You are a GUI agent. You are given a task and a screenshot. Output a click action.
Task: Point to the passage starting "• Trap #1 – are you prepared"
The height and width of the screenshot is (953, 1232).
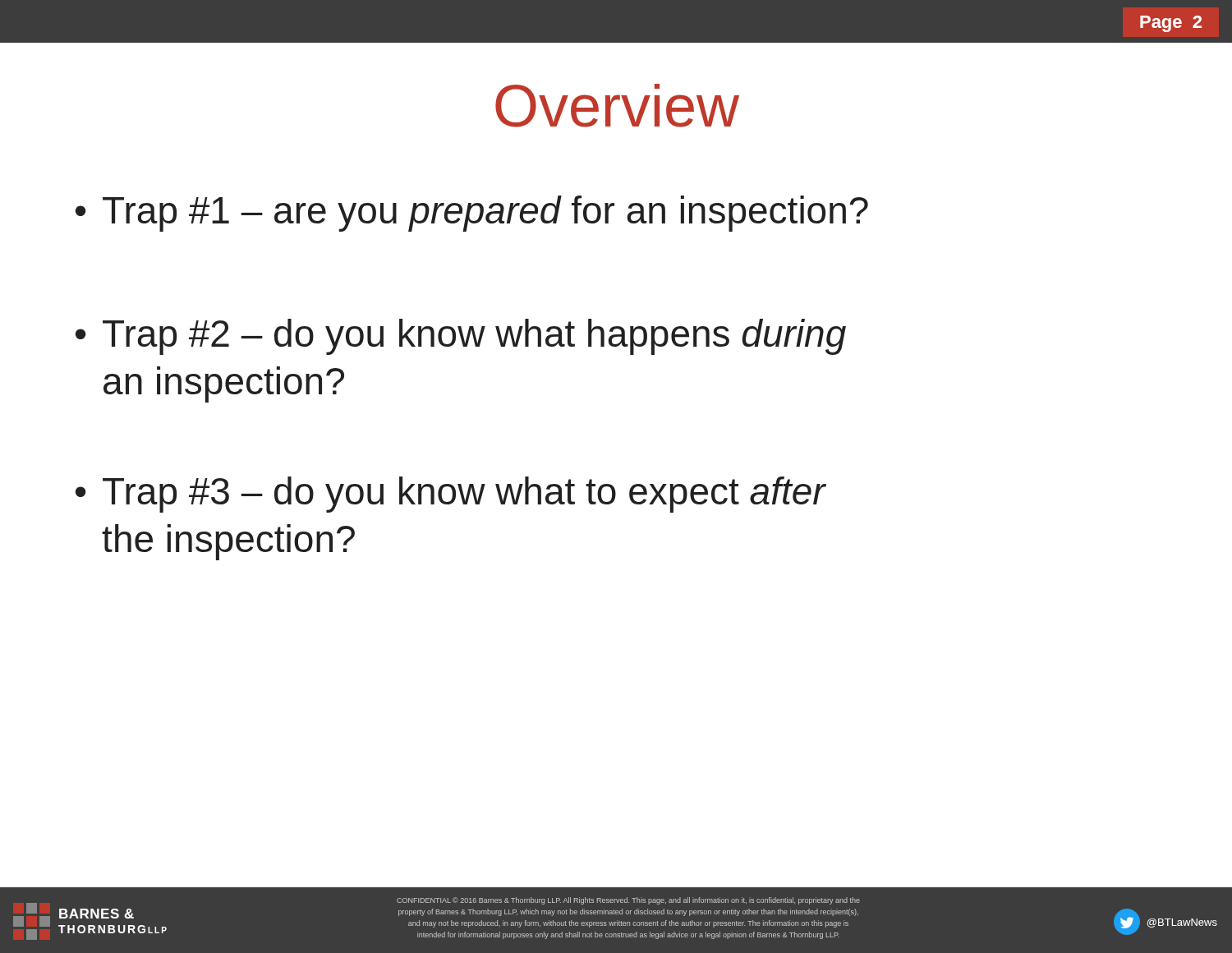click(x=472, y=211)
